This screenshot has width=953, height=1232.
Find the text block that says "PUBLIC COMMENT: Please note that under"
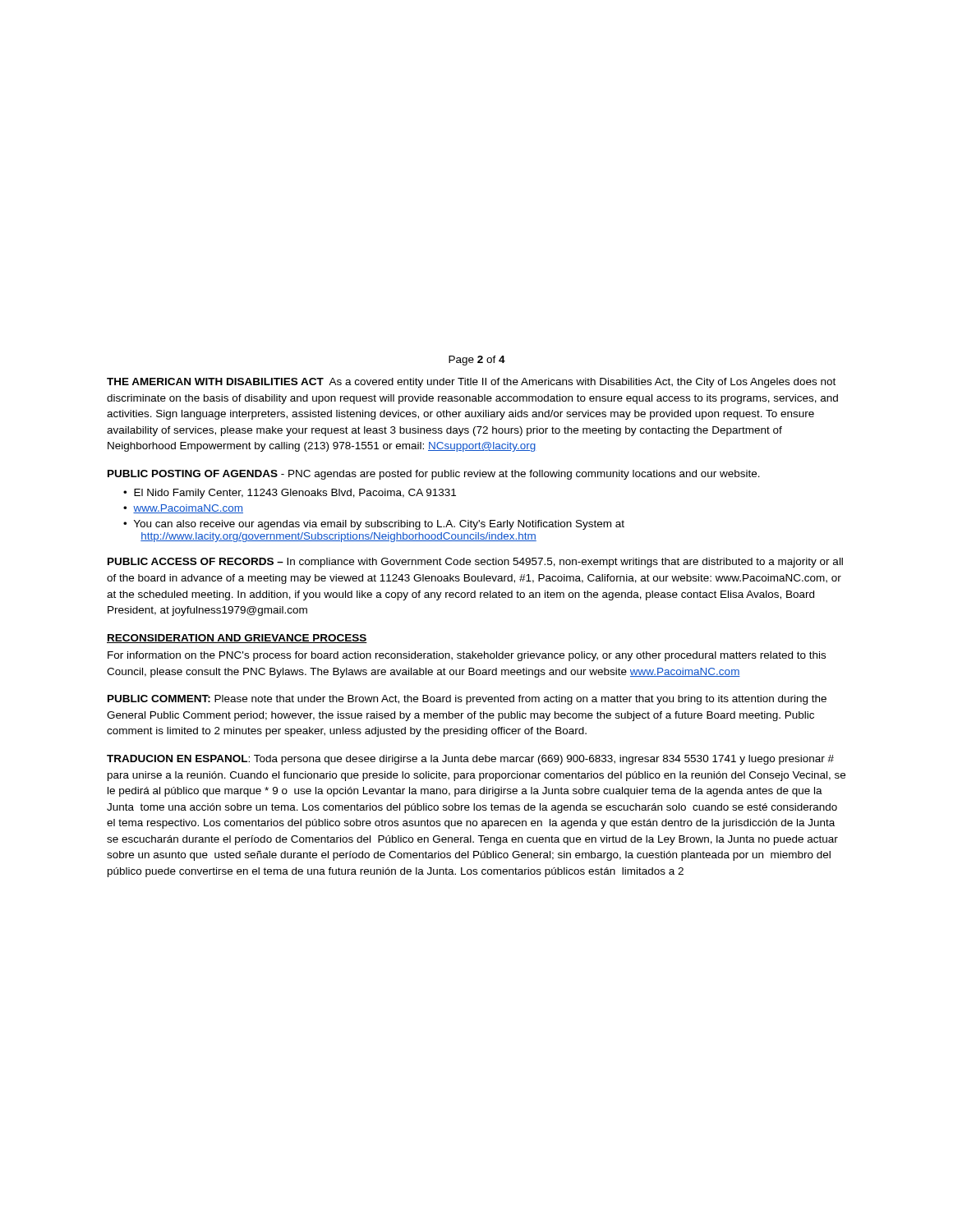pyautogui.click(x=467, y=715)
